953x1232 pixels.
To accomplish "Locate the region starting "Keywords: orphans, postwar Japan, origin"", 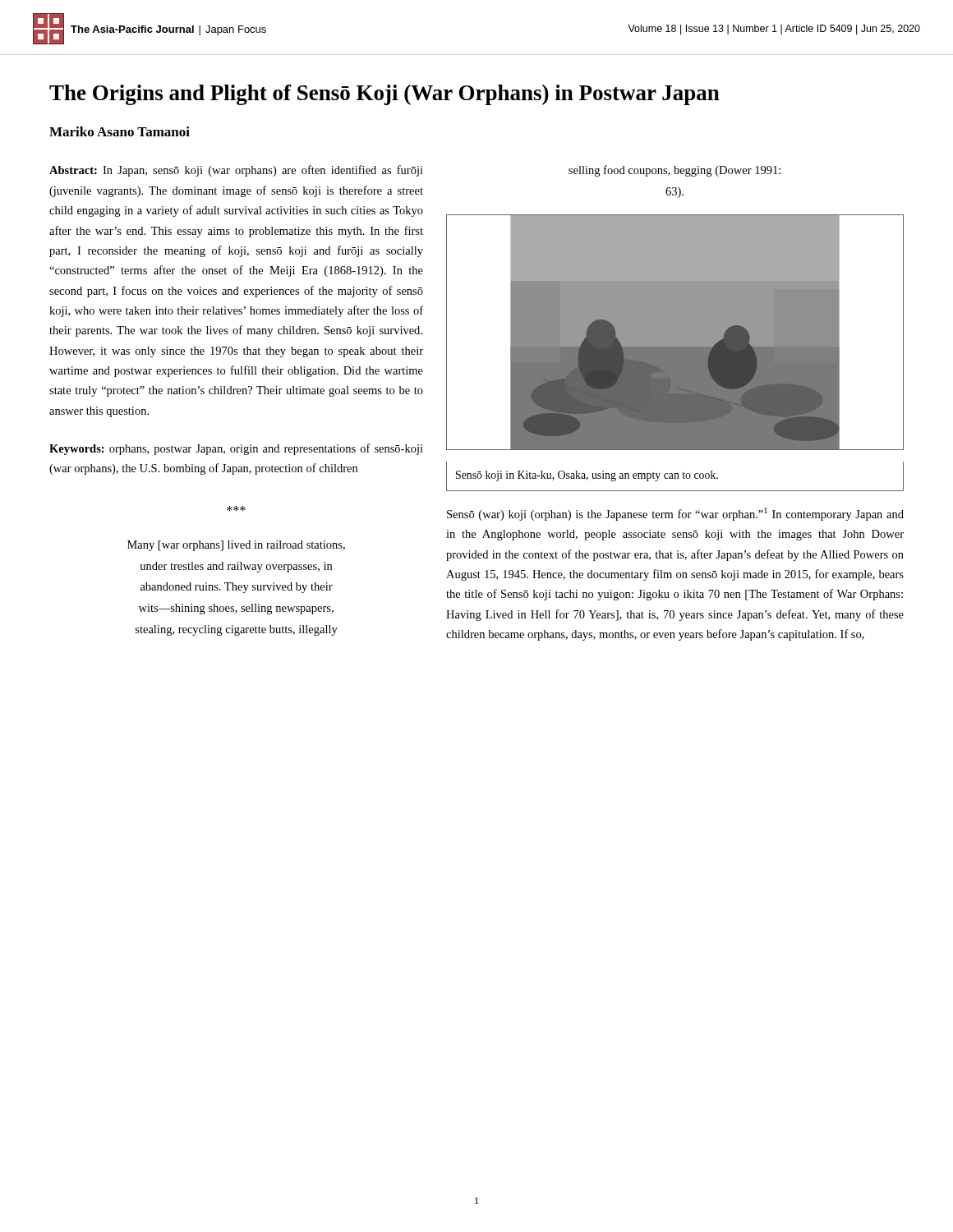I will coord(236,459).
